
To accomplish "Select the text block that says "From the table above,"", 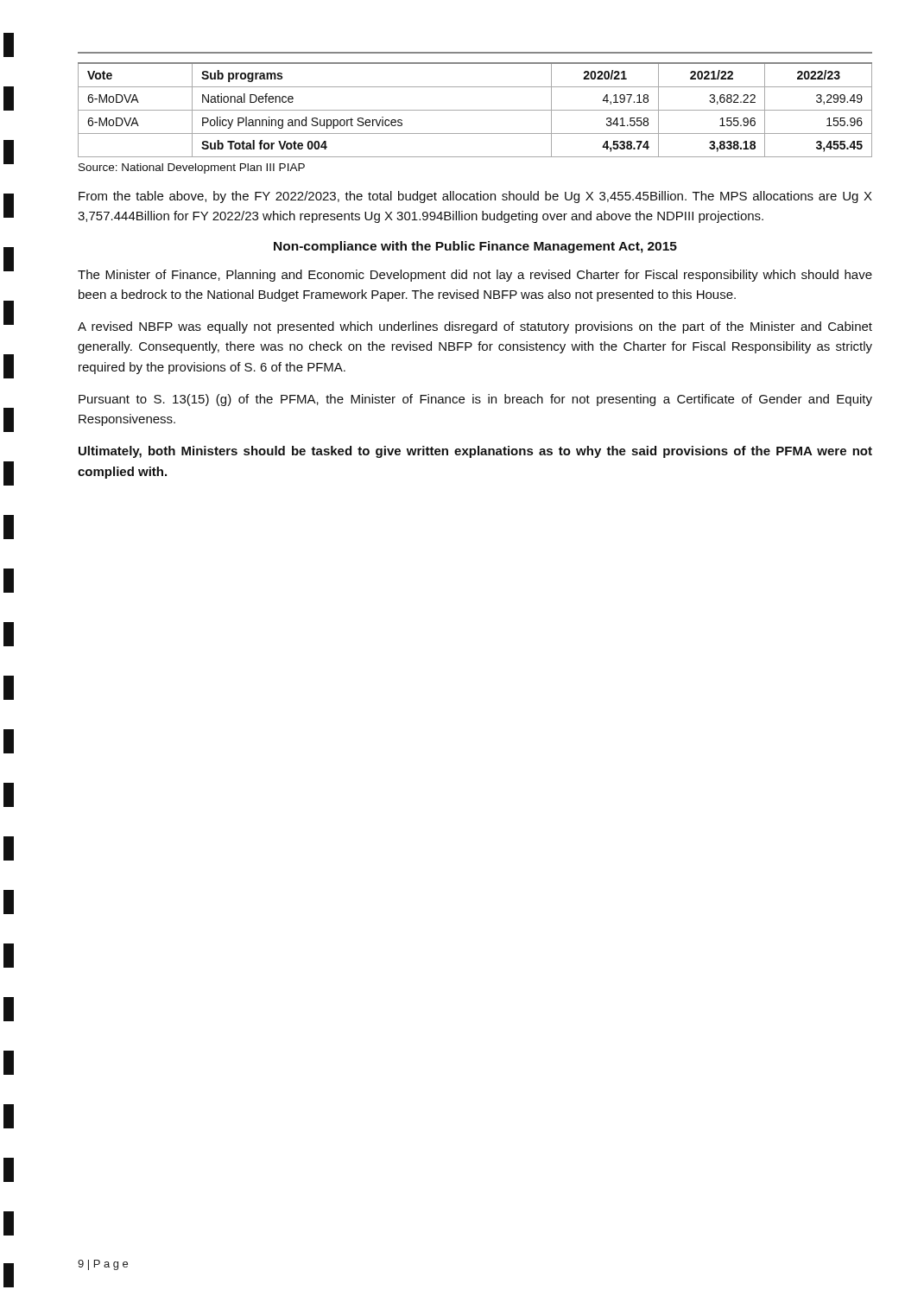I will [475, 206].
